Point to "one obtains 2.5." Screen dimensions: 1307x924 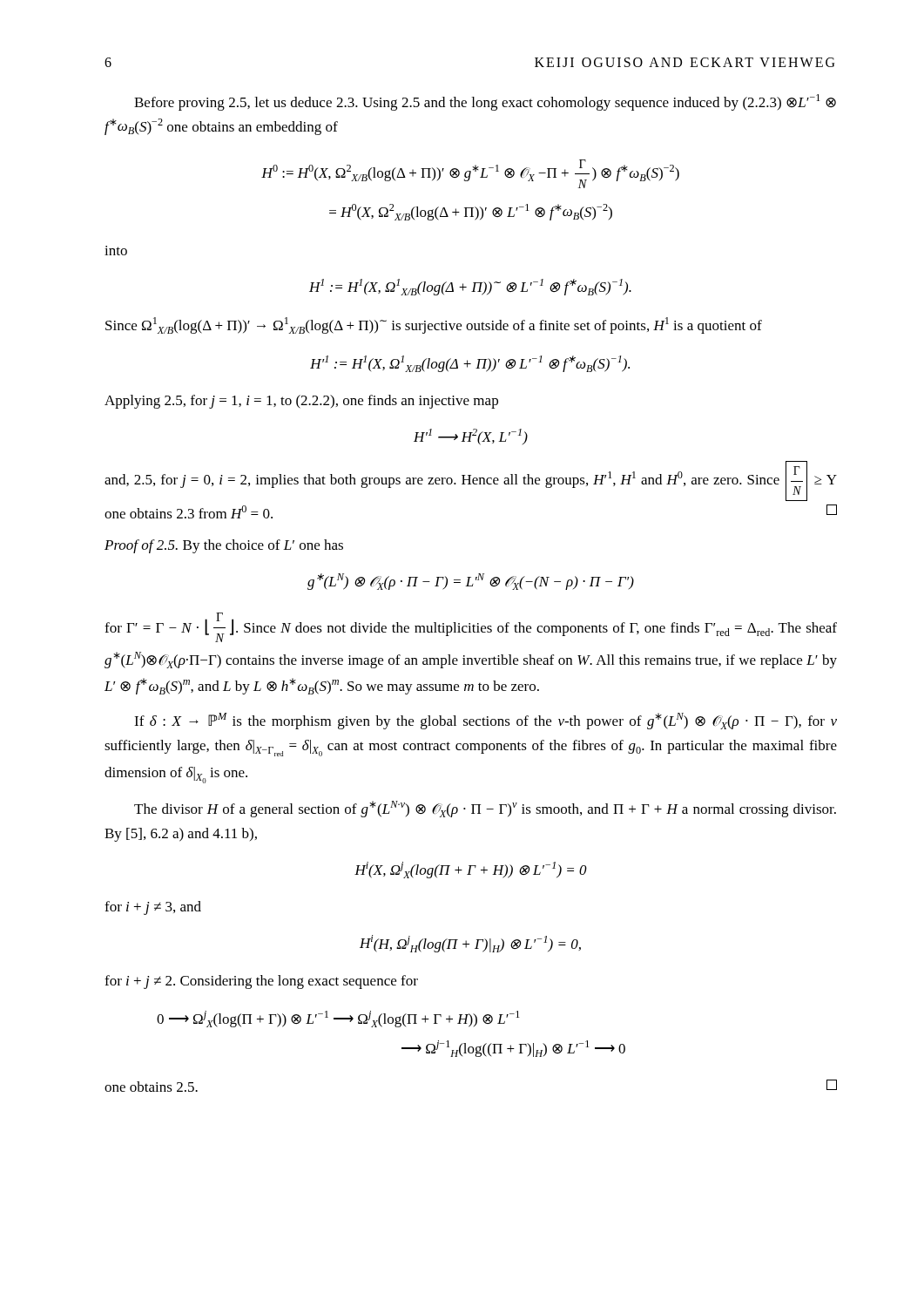tap(155, 1085)
